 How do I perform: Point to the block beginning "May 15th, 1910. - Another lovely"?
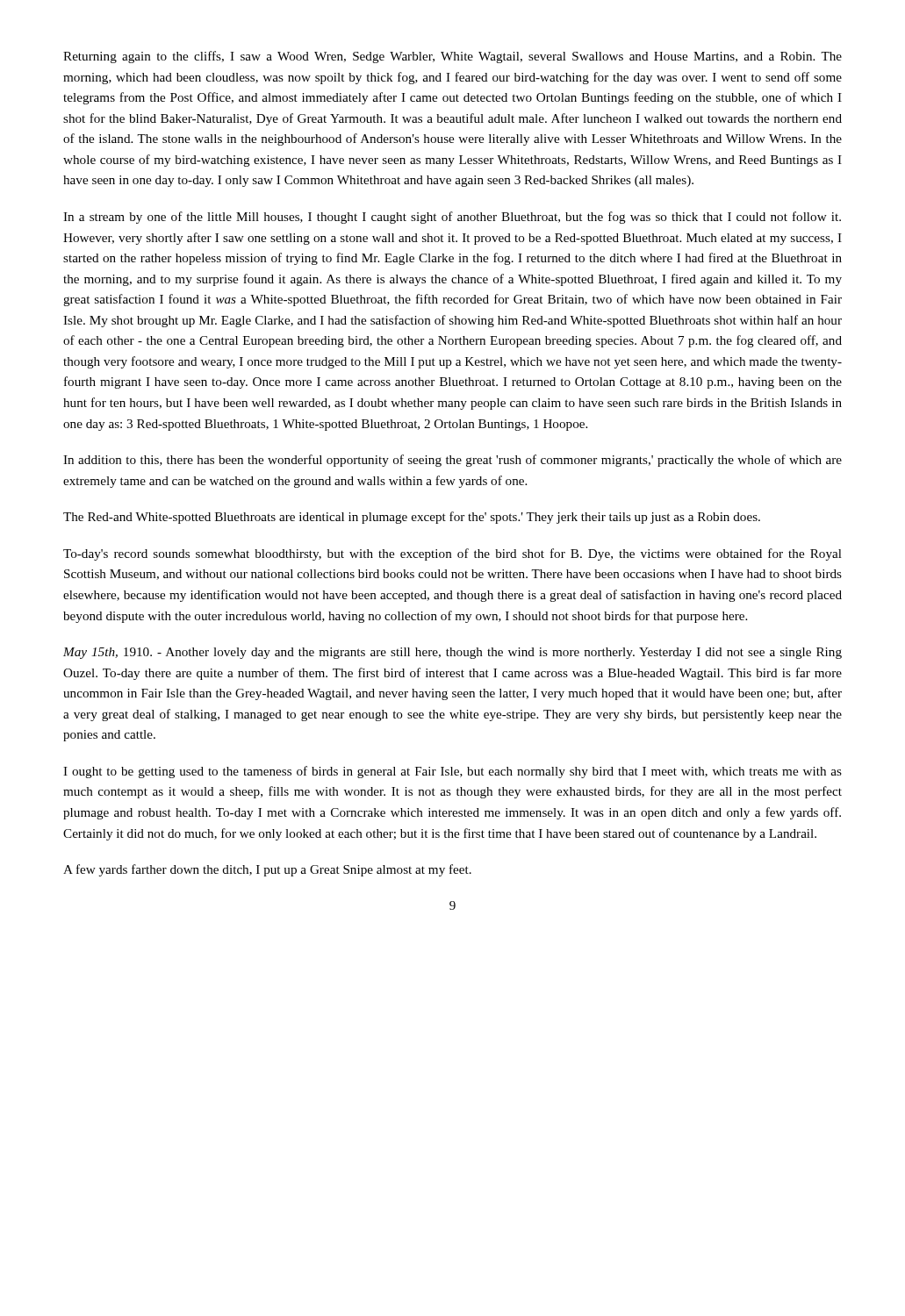coord(452,693)
